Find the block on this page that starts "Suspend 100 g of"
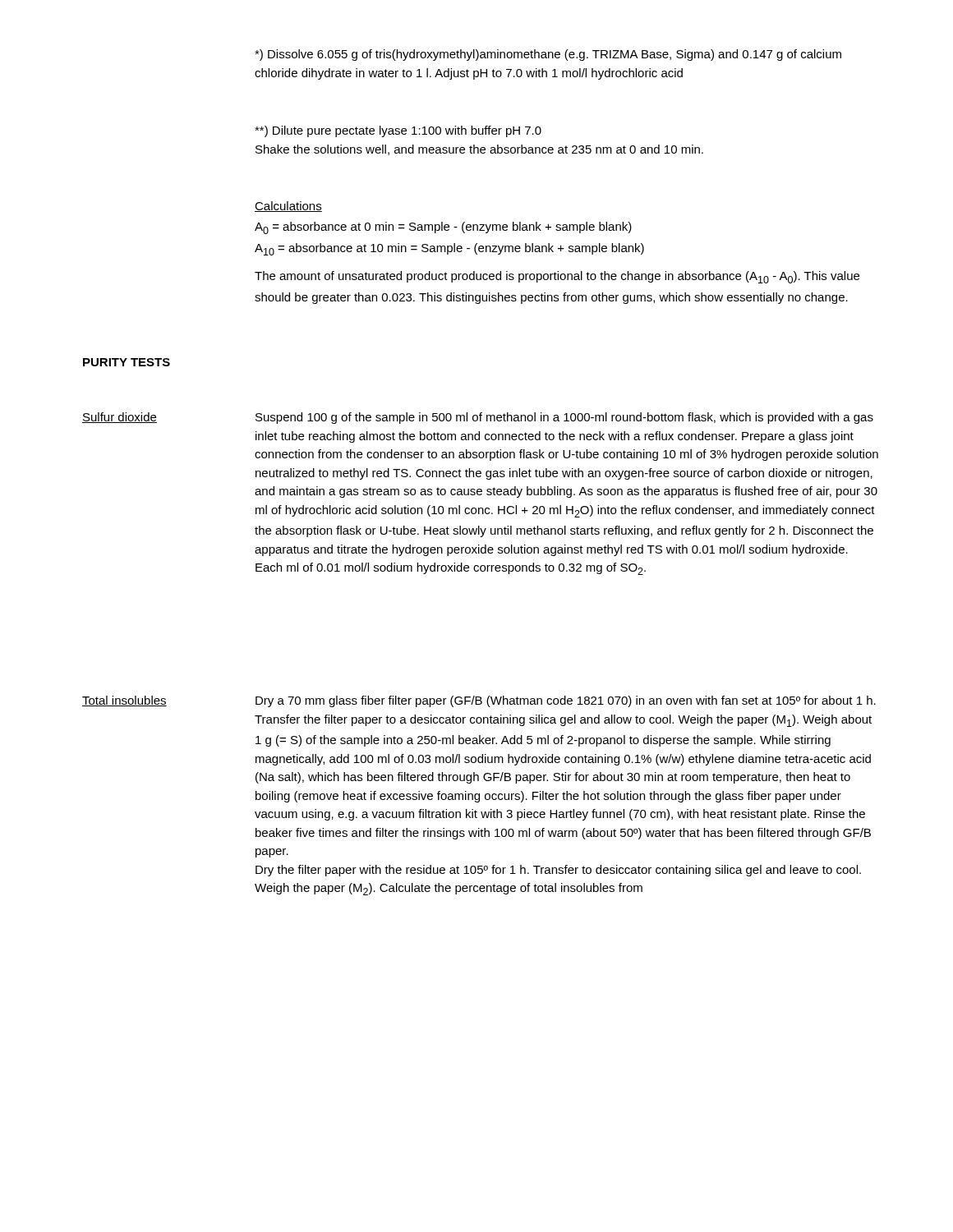This screenshot has height=1232, width=953. (567, 494)
